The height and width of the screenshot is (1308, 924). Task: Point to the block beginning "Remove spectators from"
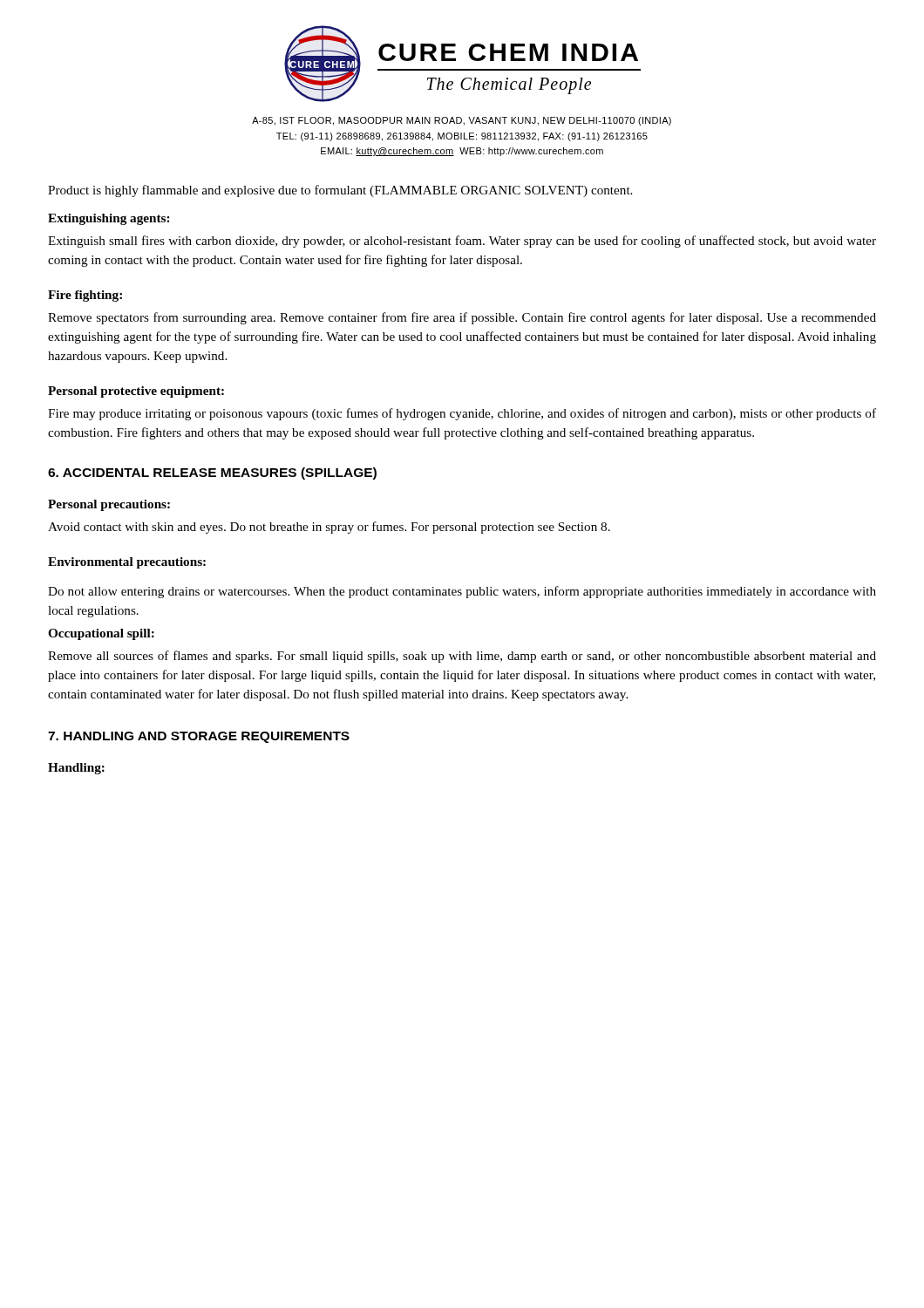click(x=462, y=336)
